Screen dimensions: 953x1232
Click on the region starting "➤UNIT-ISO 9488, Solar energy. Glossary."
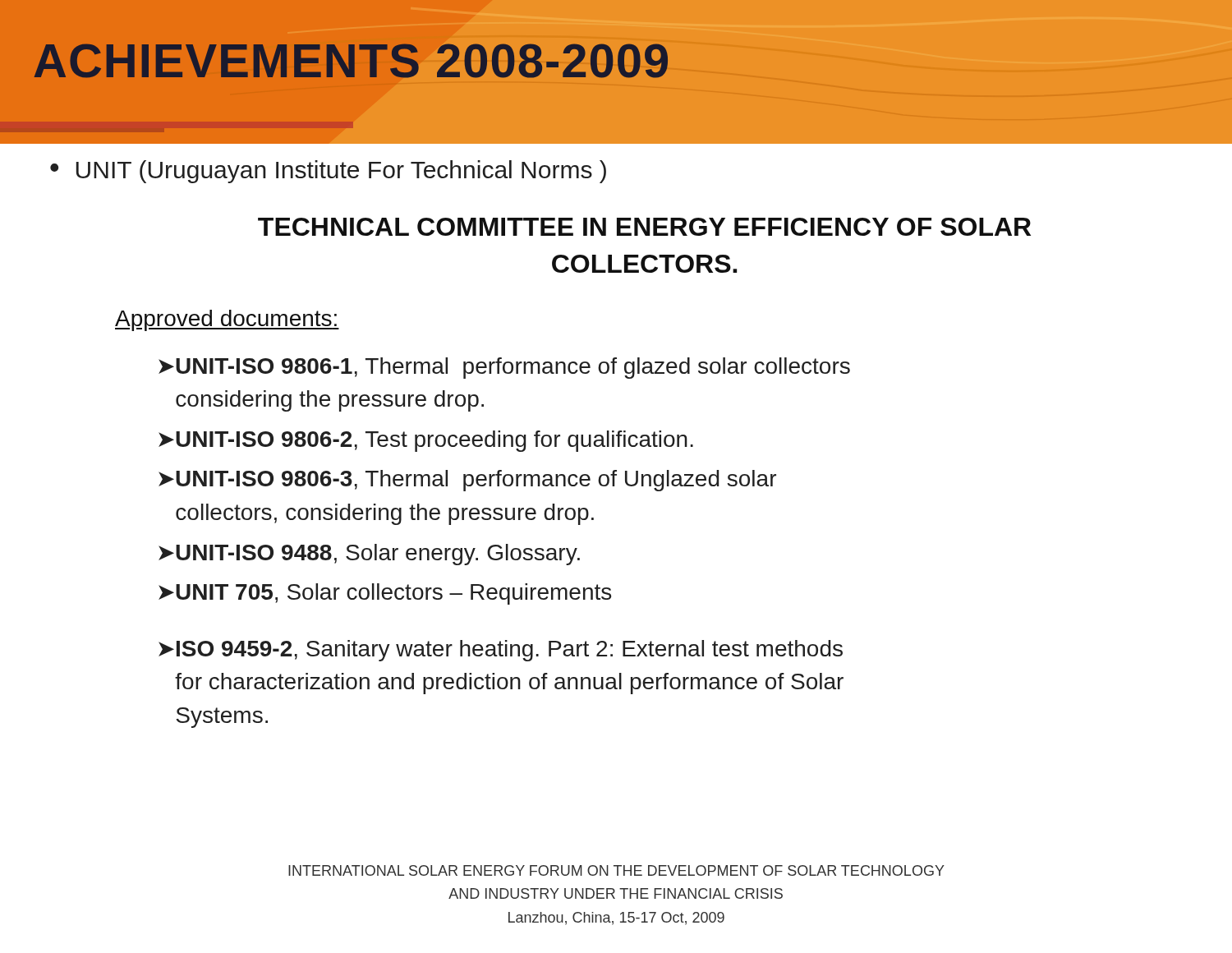tap(369, 552)
